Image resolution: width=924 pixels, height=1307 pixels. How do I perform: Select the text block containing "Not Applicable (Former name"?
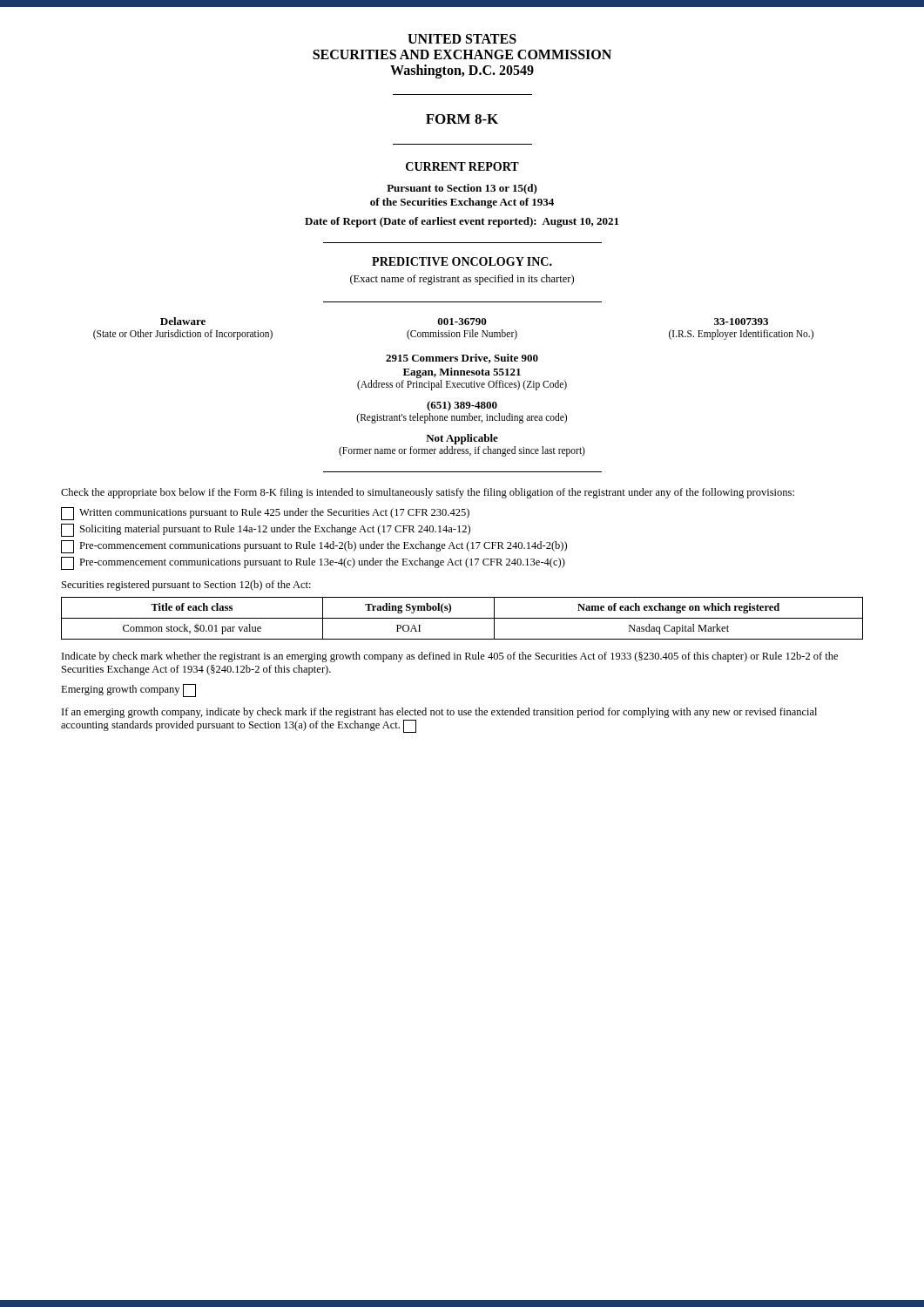(x=462, y=444)
